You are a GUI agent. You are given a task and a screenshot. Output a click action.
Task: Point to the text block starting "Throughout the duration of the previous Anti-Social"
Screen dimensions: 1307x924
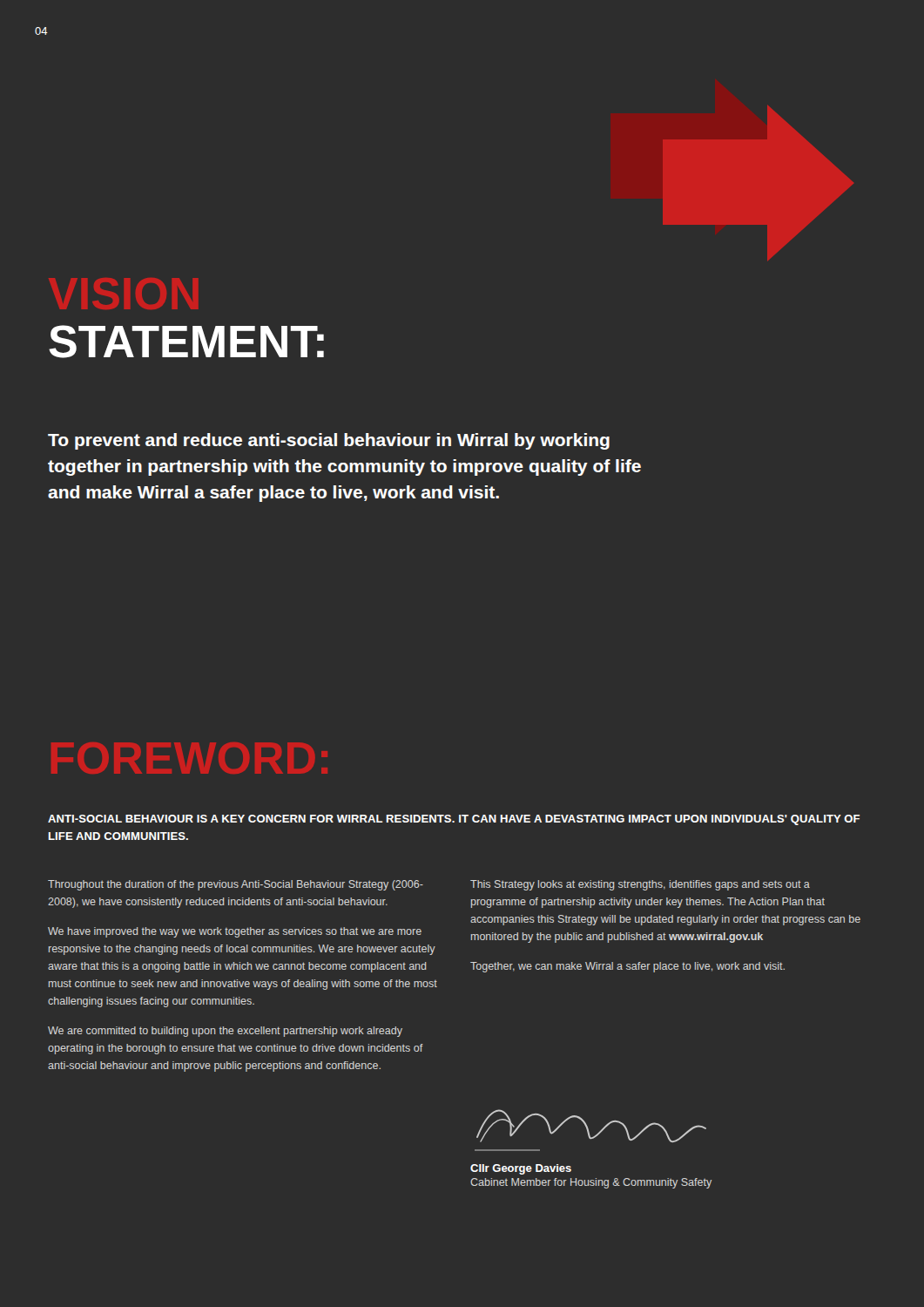click(x=246, y=975)
